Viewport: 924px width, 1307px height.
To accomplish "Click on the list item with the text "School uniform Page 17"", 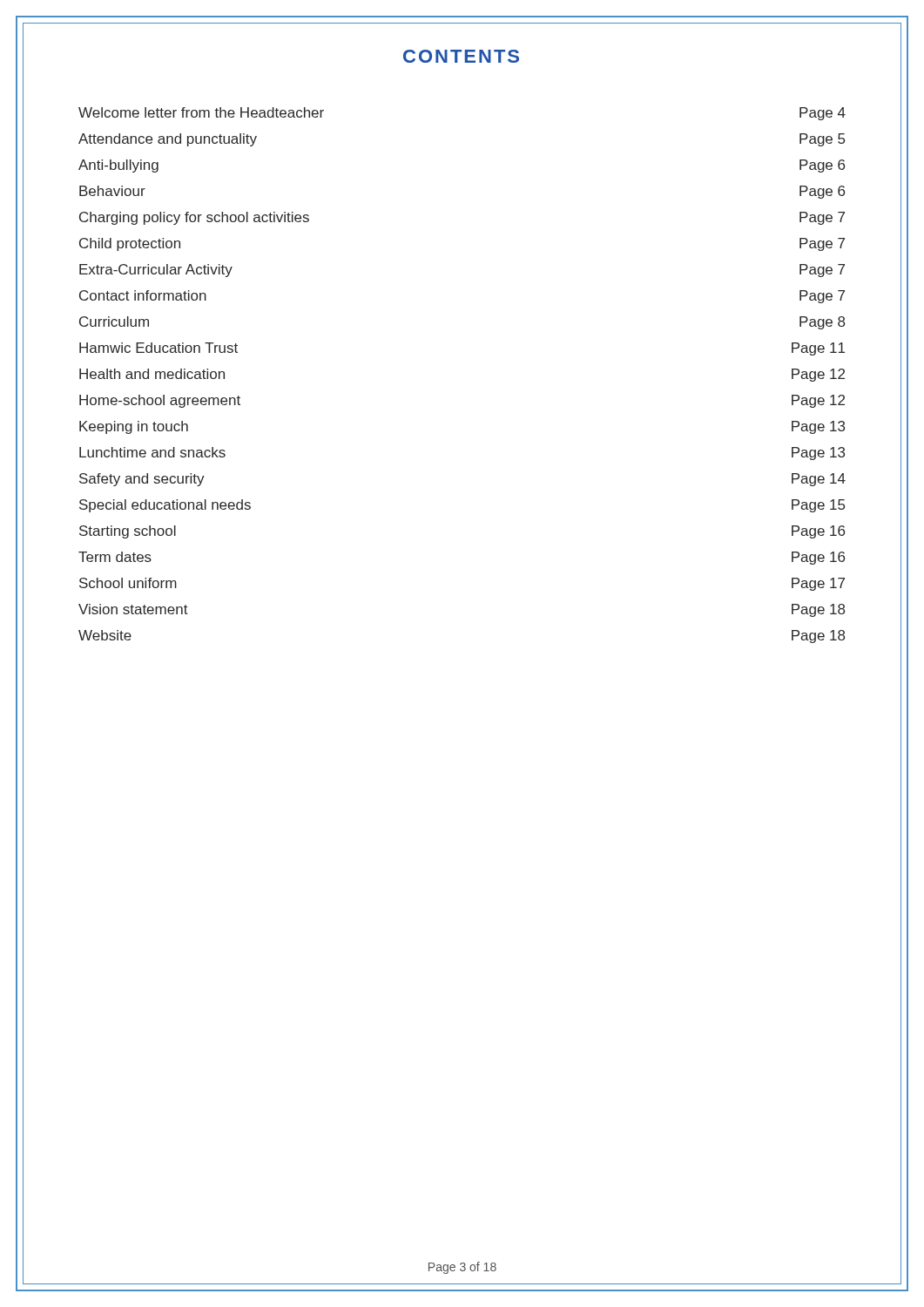I will point(130,584).
